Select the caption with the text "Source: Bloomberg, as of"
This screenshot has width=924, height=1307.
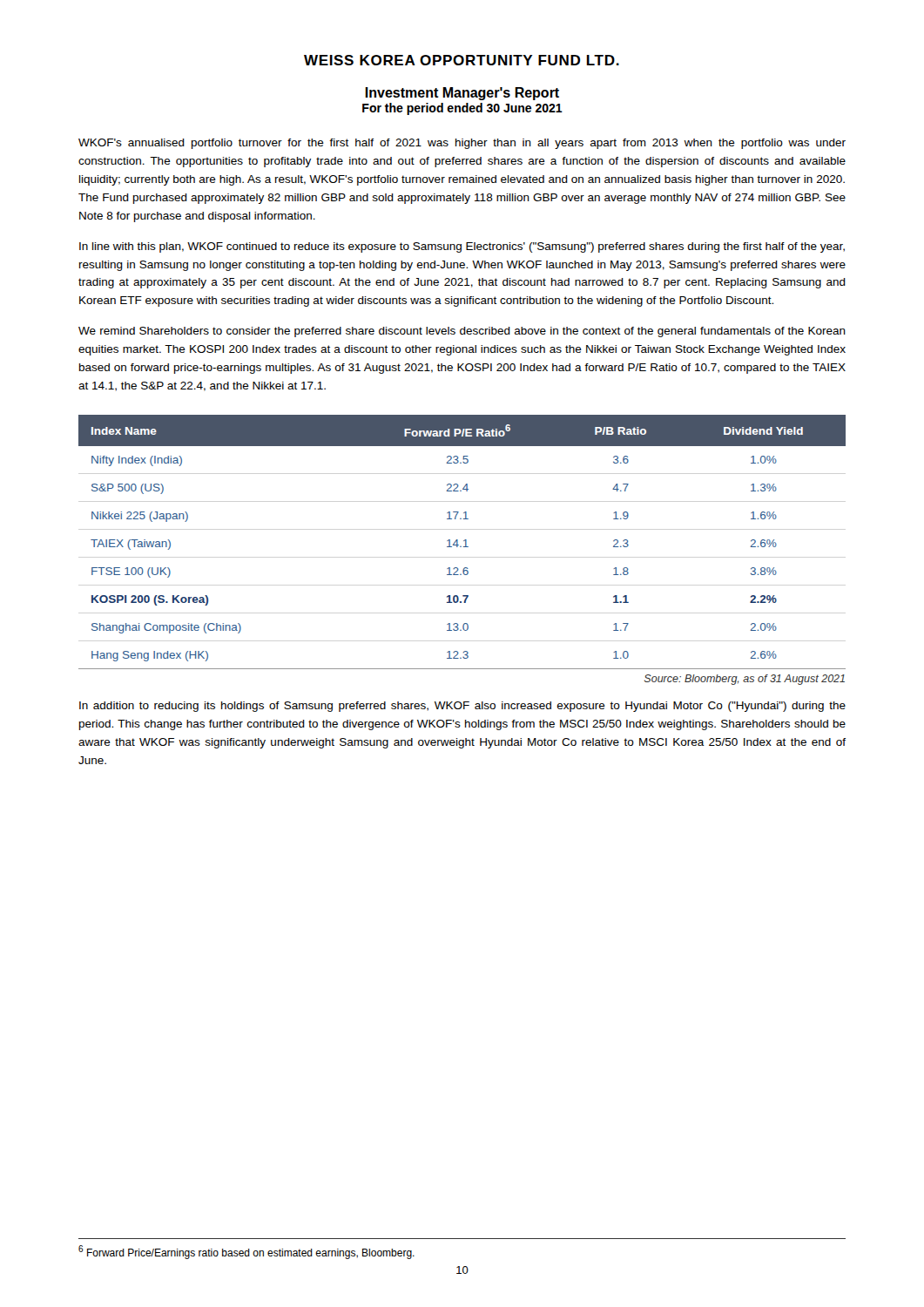(x=745, y=679)
